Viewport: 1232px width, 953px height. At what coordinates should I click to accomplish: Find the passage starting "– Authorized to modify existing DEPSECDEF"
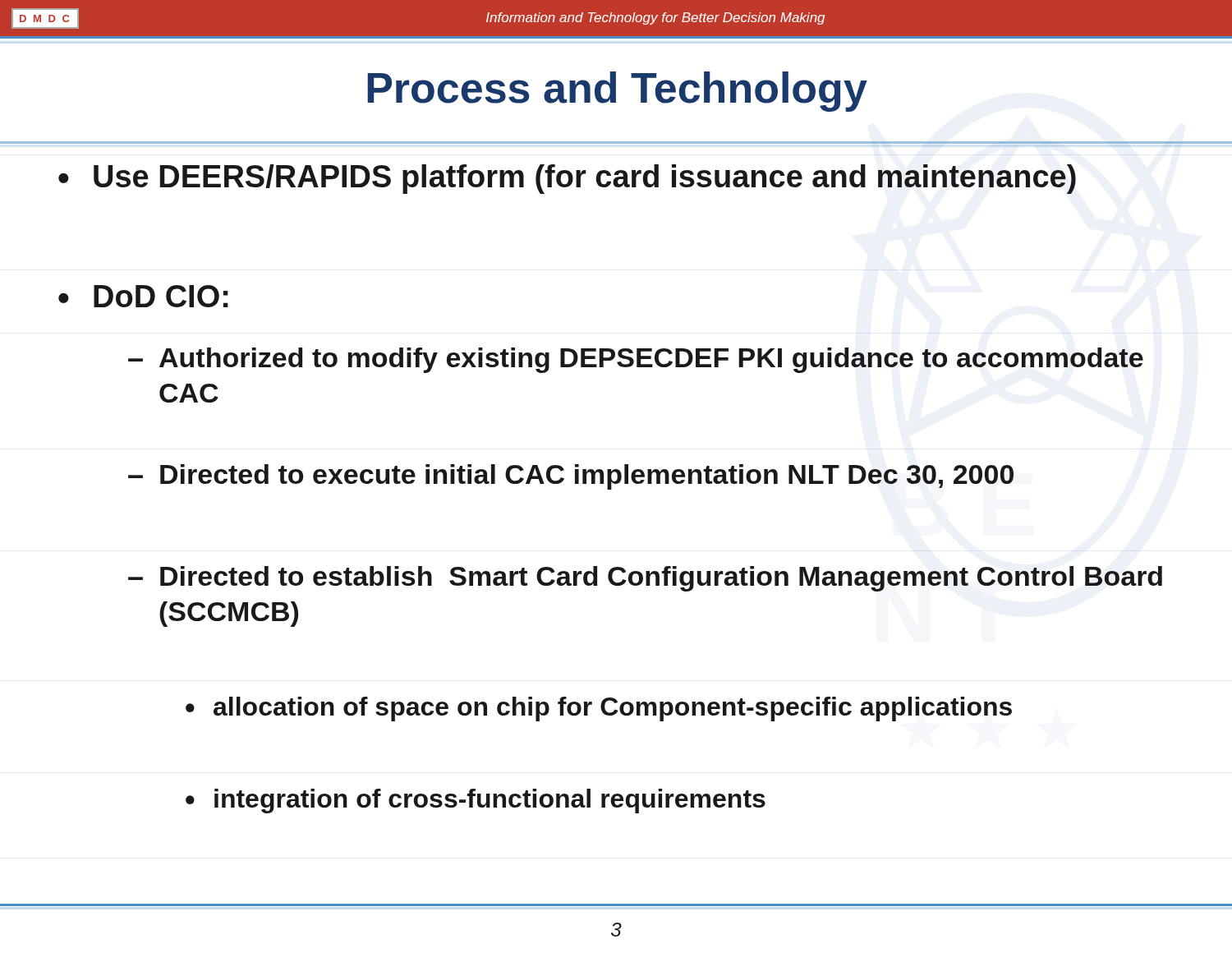(x=647, y=375)
